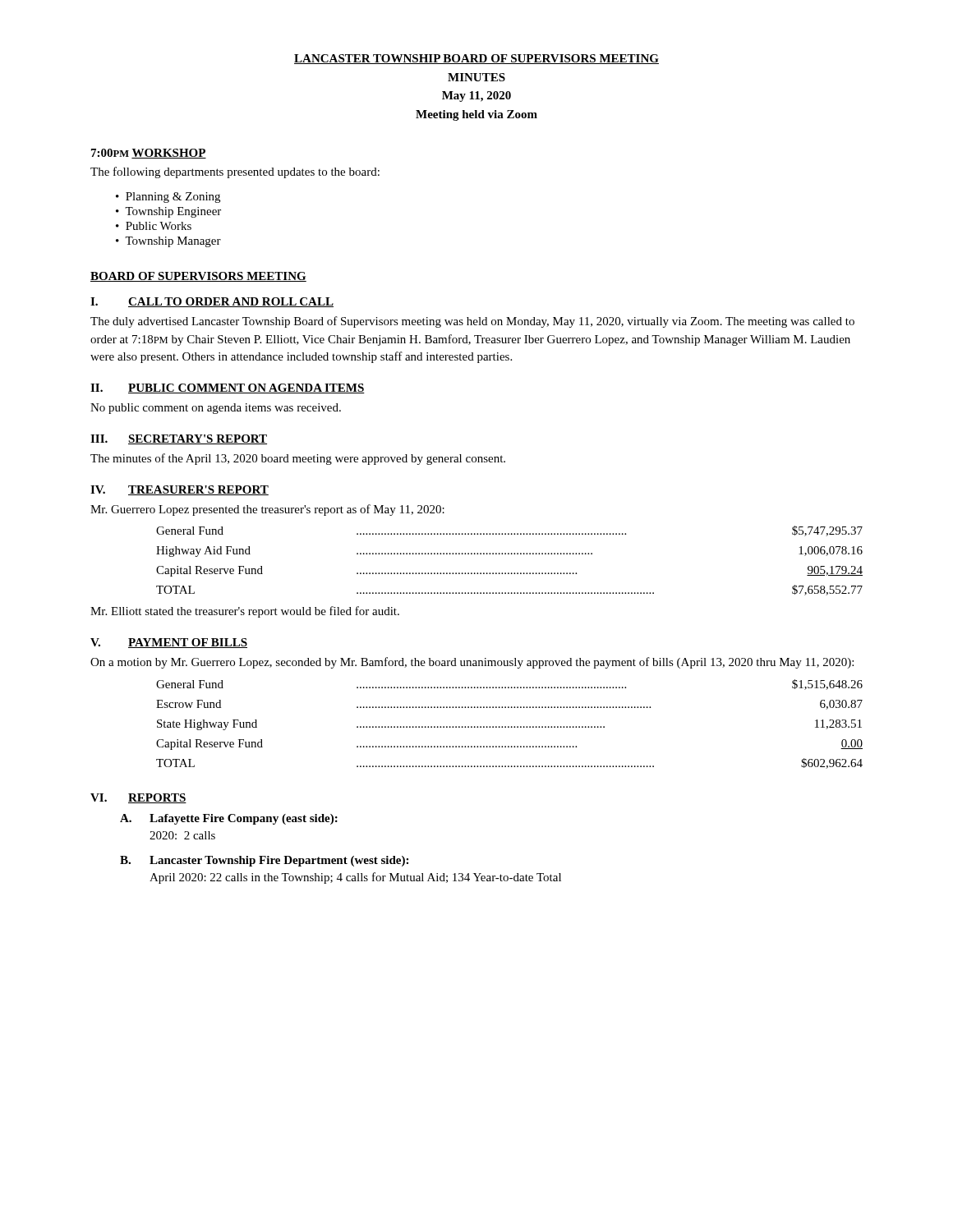953x1232 pixels.
Task: Find the block starting "B.Lancaster Township Fire Department (west side):"
Action: pos(491,870)
